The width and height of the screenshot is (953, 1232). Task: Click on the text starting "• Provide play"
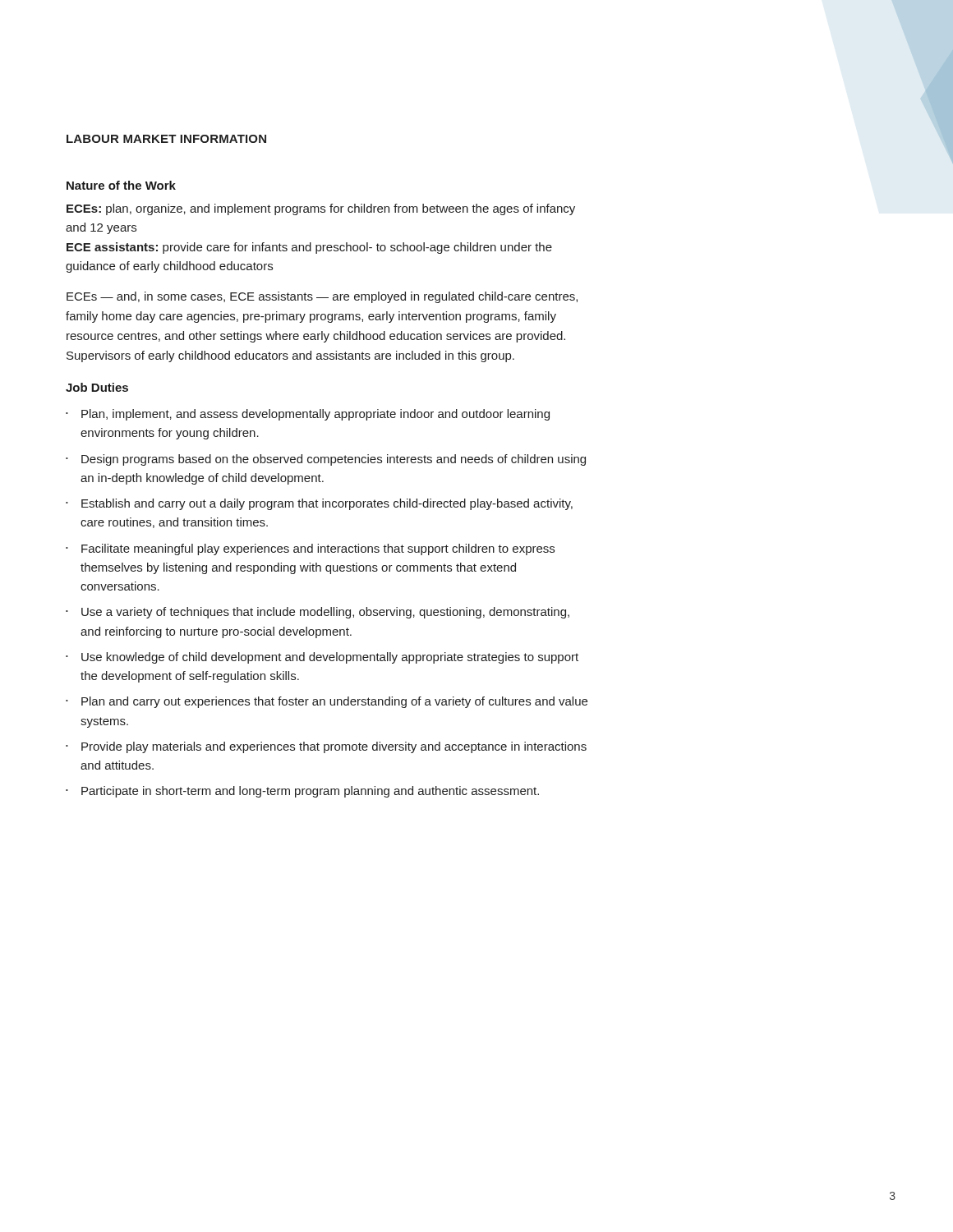pyautogui.click(x=329, y=756)
